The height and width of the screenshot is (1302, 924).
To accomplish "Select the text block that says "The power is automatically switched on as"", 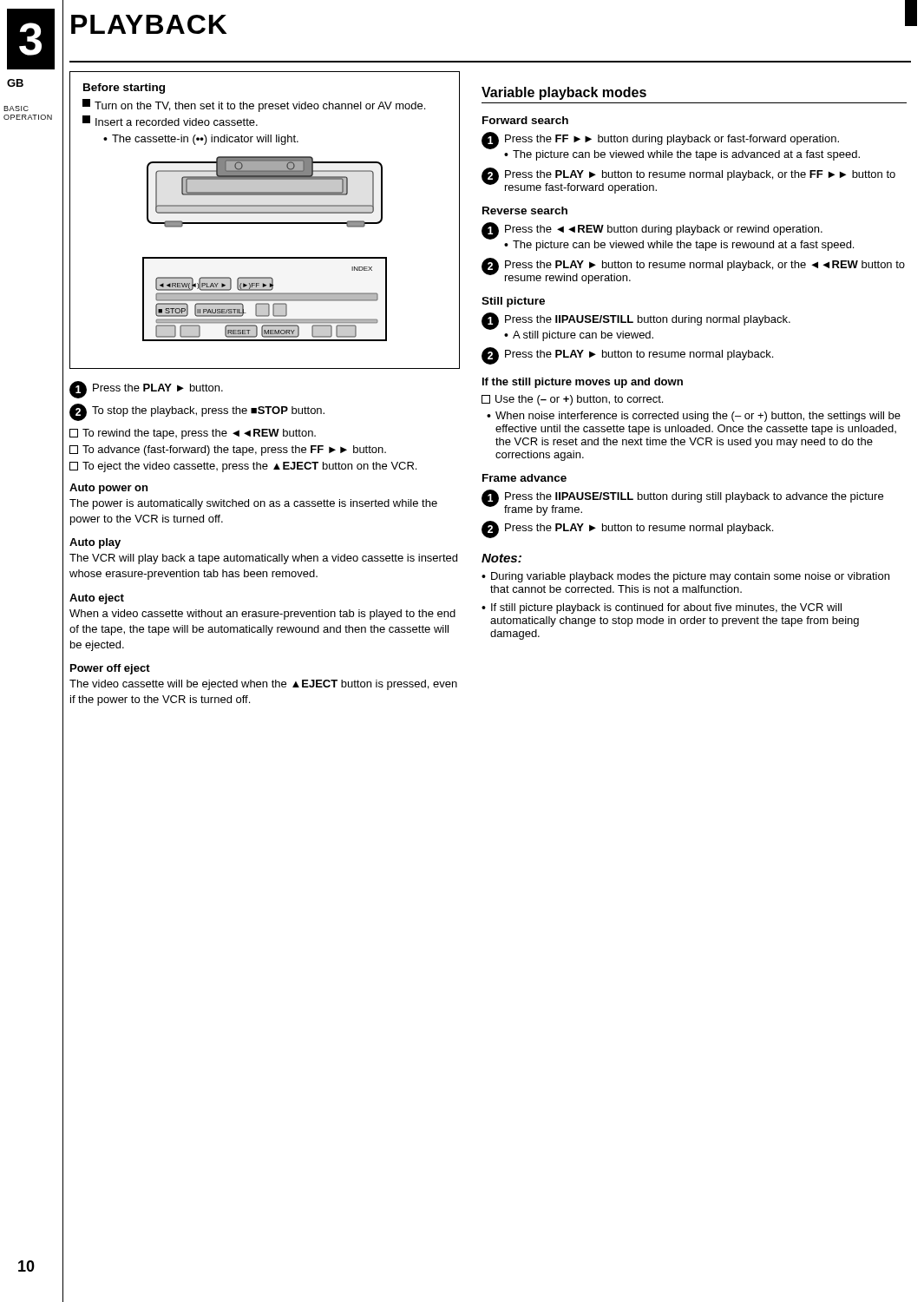I will [x=253, y=511].
